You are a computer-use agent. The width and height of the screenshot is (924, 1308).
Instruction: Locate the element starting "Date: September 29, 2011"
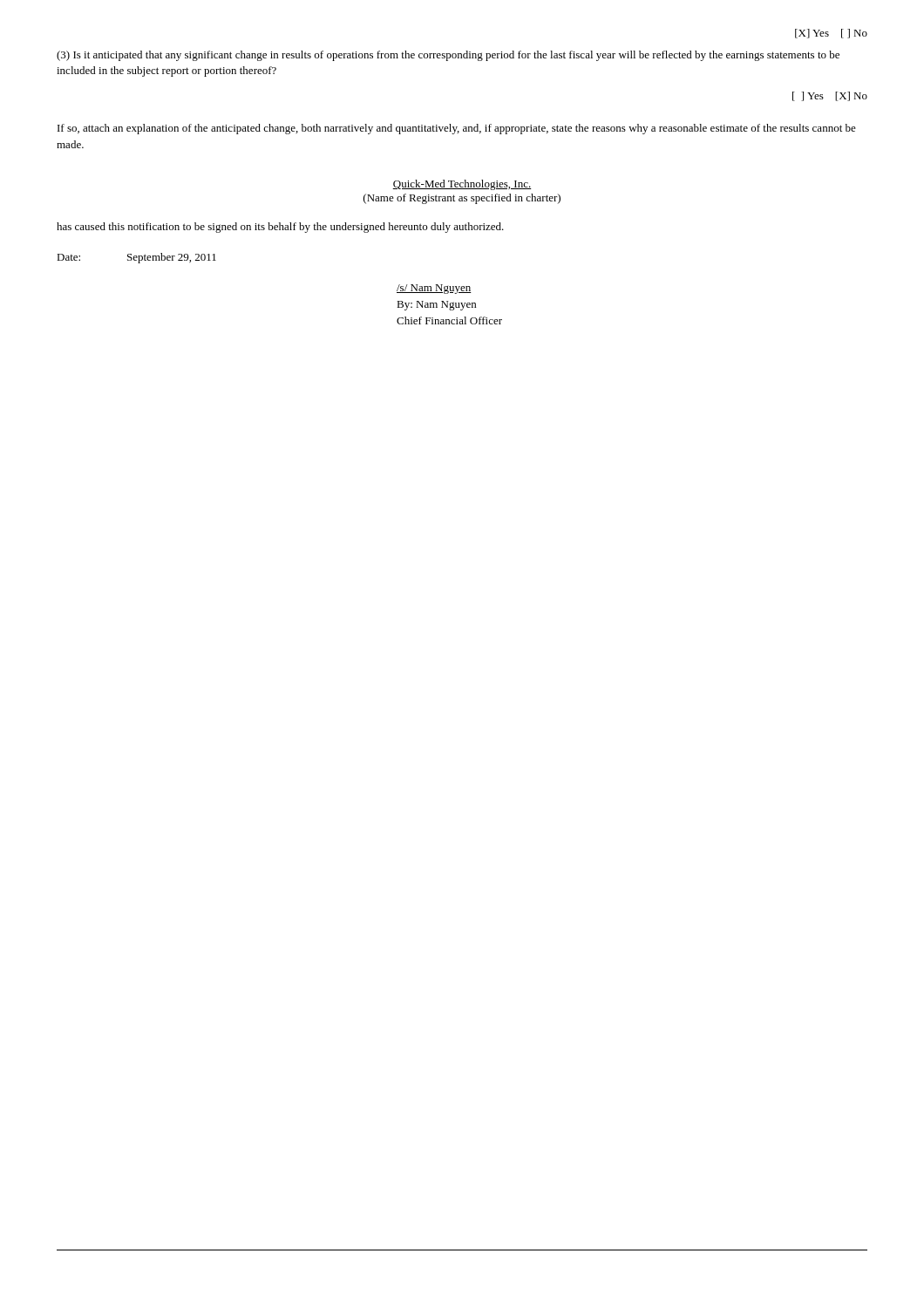137,257
